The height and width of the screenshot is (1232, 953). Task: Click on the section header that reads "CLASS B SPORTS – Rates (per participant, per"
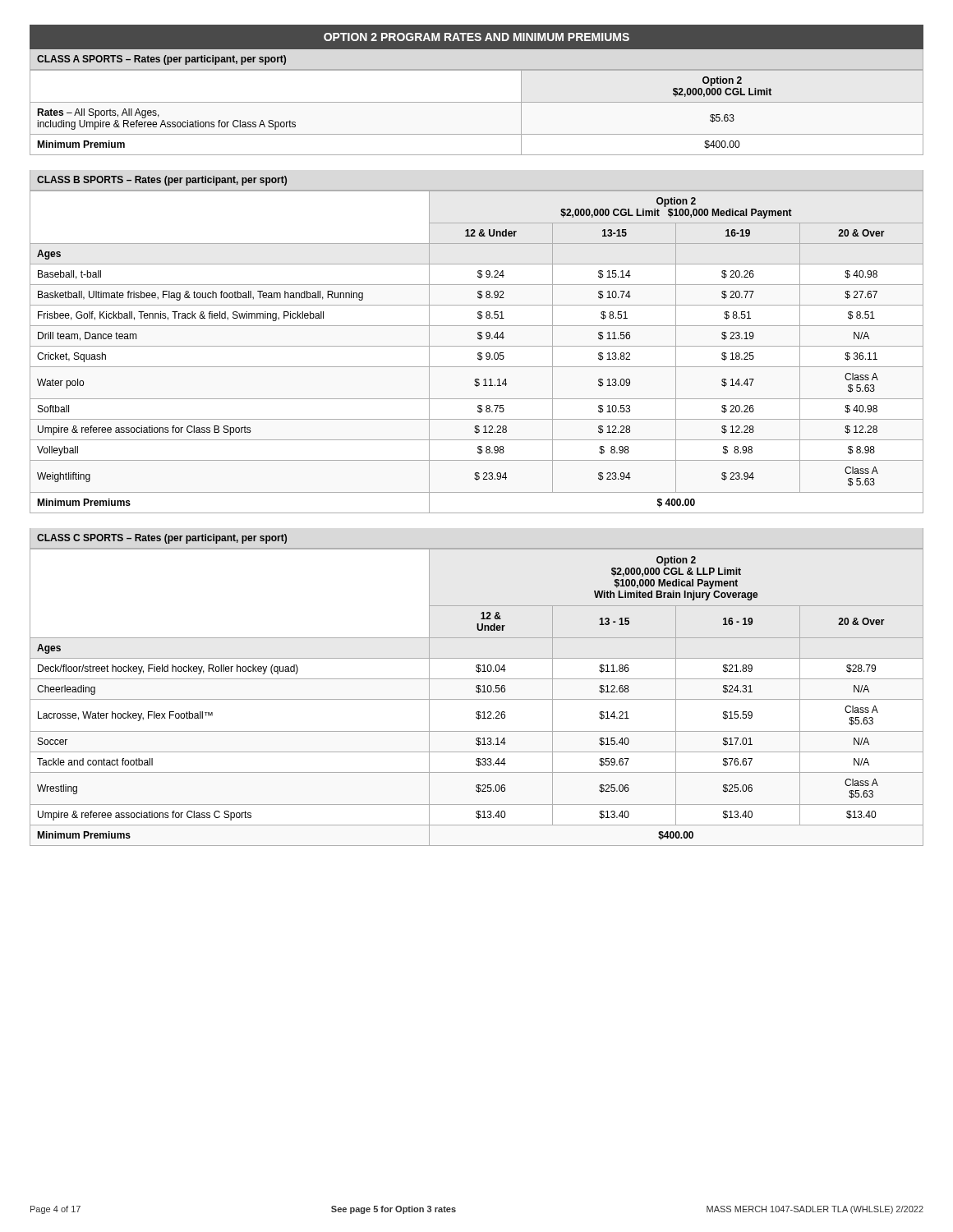162,180
